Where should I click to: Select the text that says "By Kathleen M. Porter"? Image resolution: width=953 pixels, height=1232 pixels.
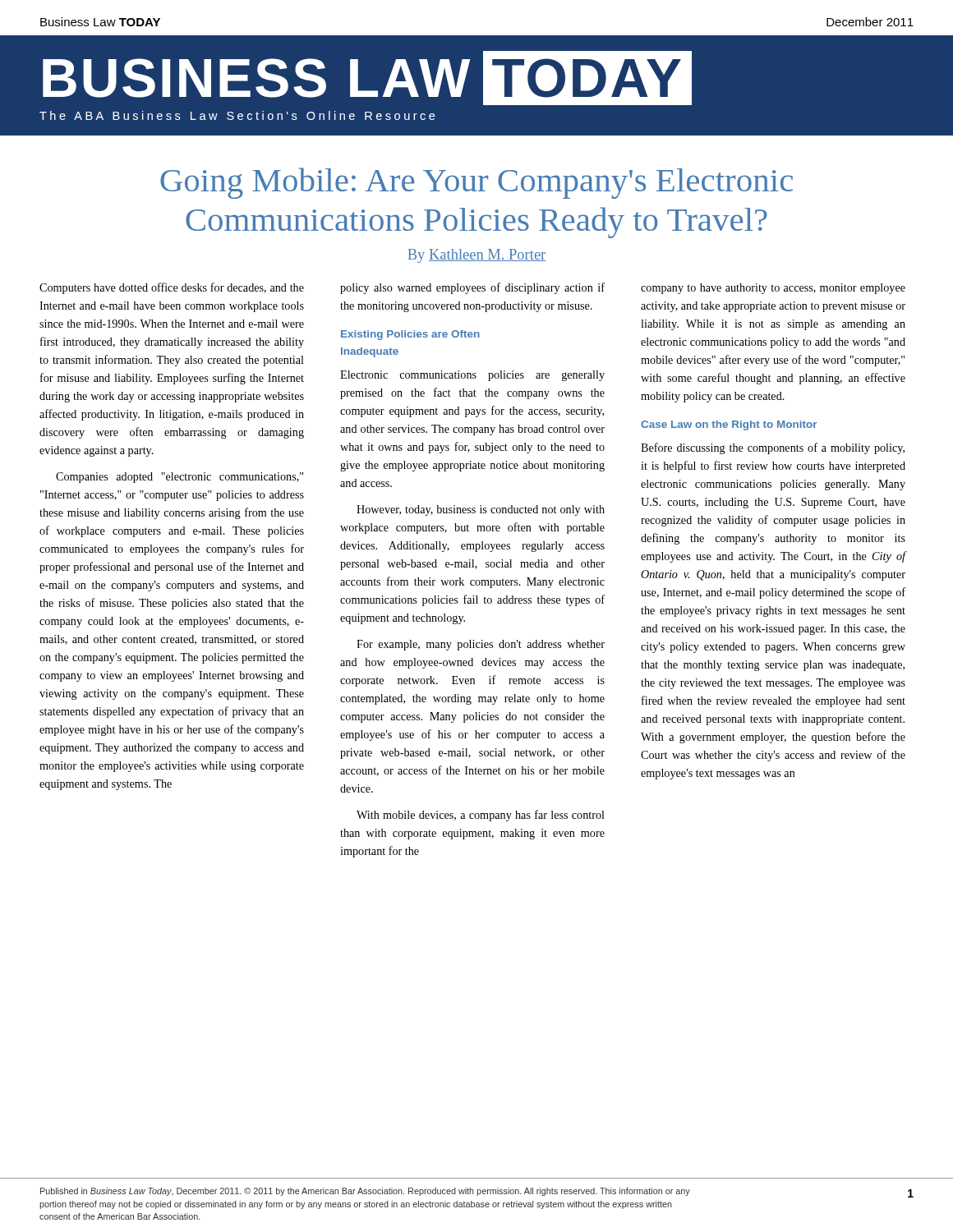pyautogui.click(x=476, y=254)
